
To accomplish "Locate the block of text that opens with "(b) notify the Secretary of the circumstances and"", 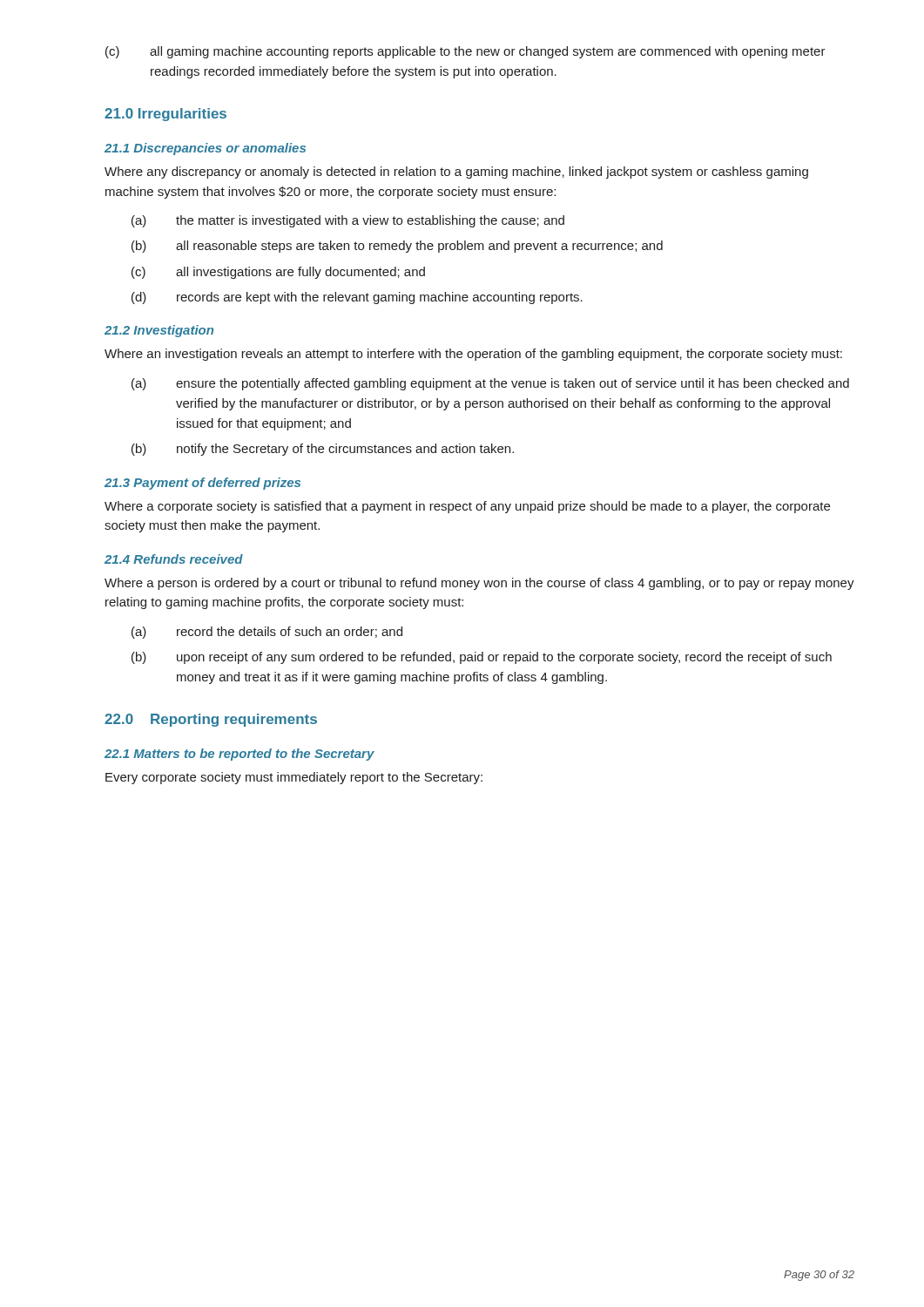I will pos(492,449).
